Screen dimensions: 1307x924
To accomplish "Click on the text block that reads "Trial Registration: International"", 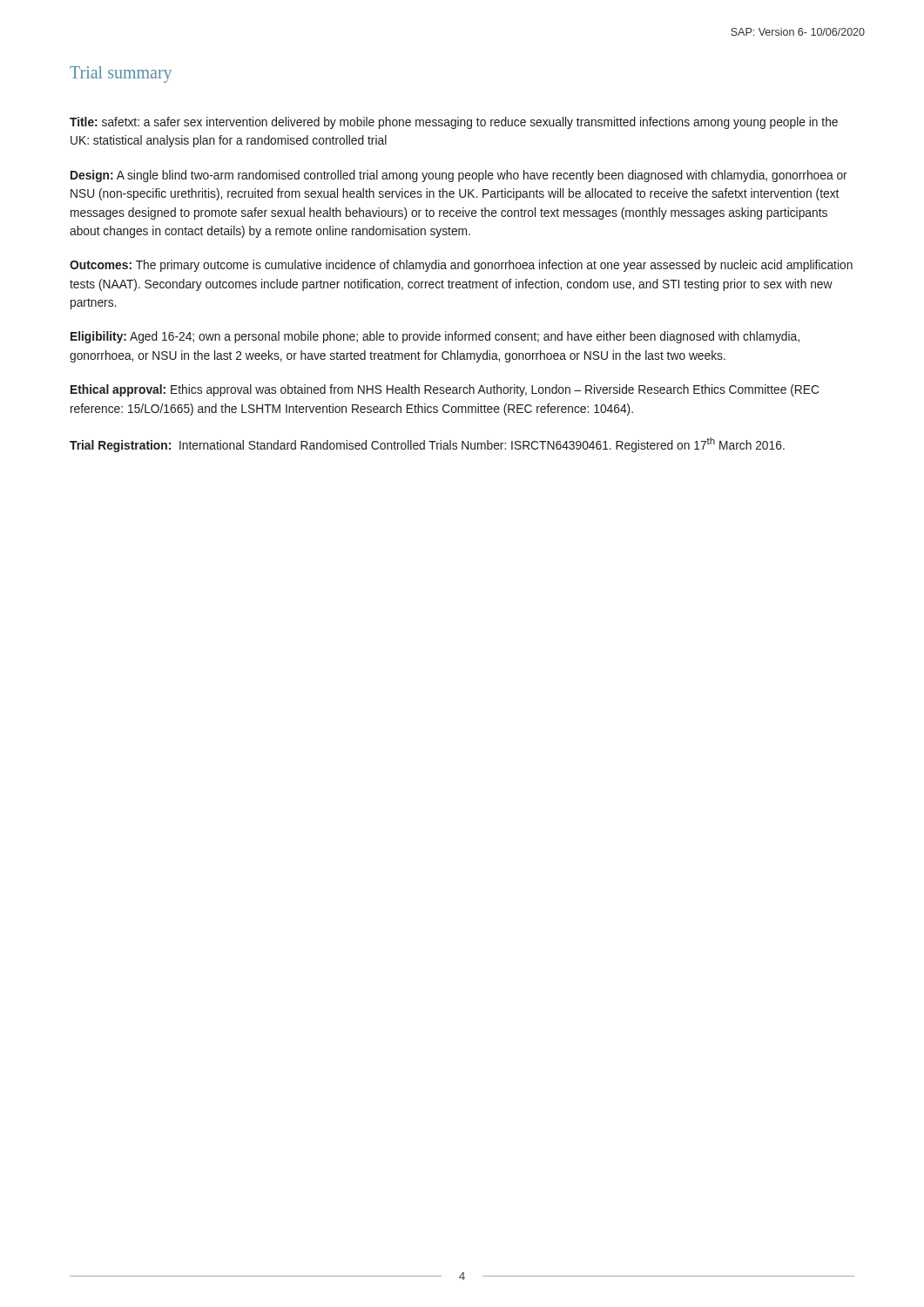I will pyautogui.click(x=427, y=444).
